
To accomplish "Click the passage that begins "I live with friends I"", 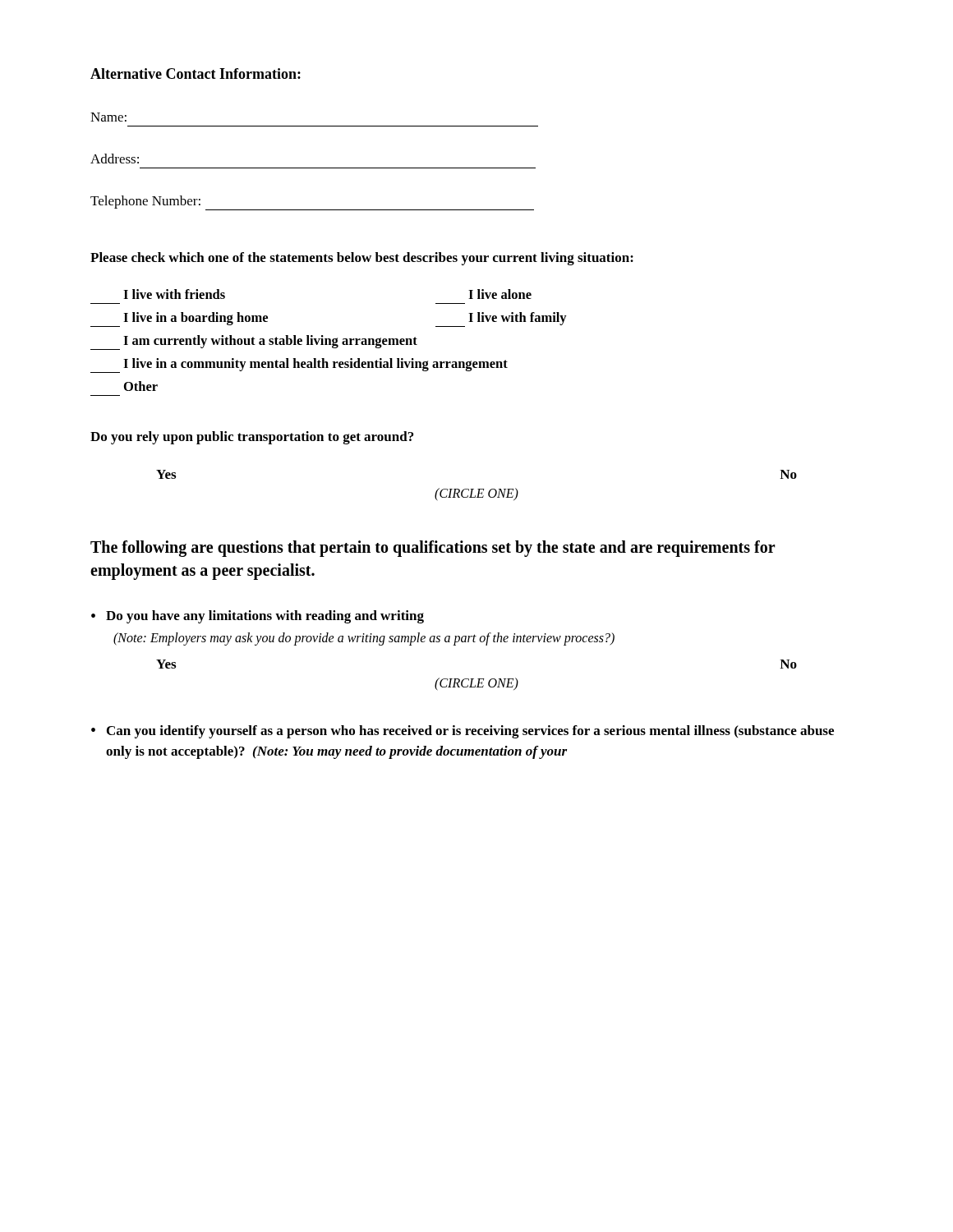I will [x=168, y=294].
